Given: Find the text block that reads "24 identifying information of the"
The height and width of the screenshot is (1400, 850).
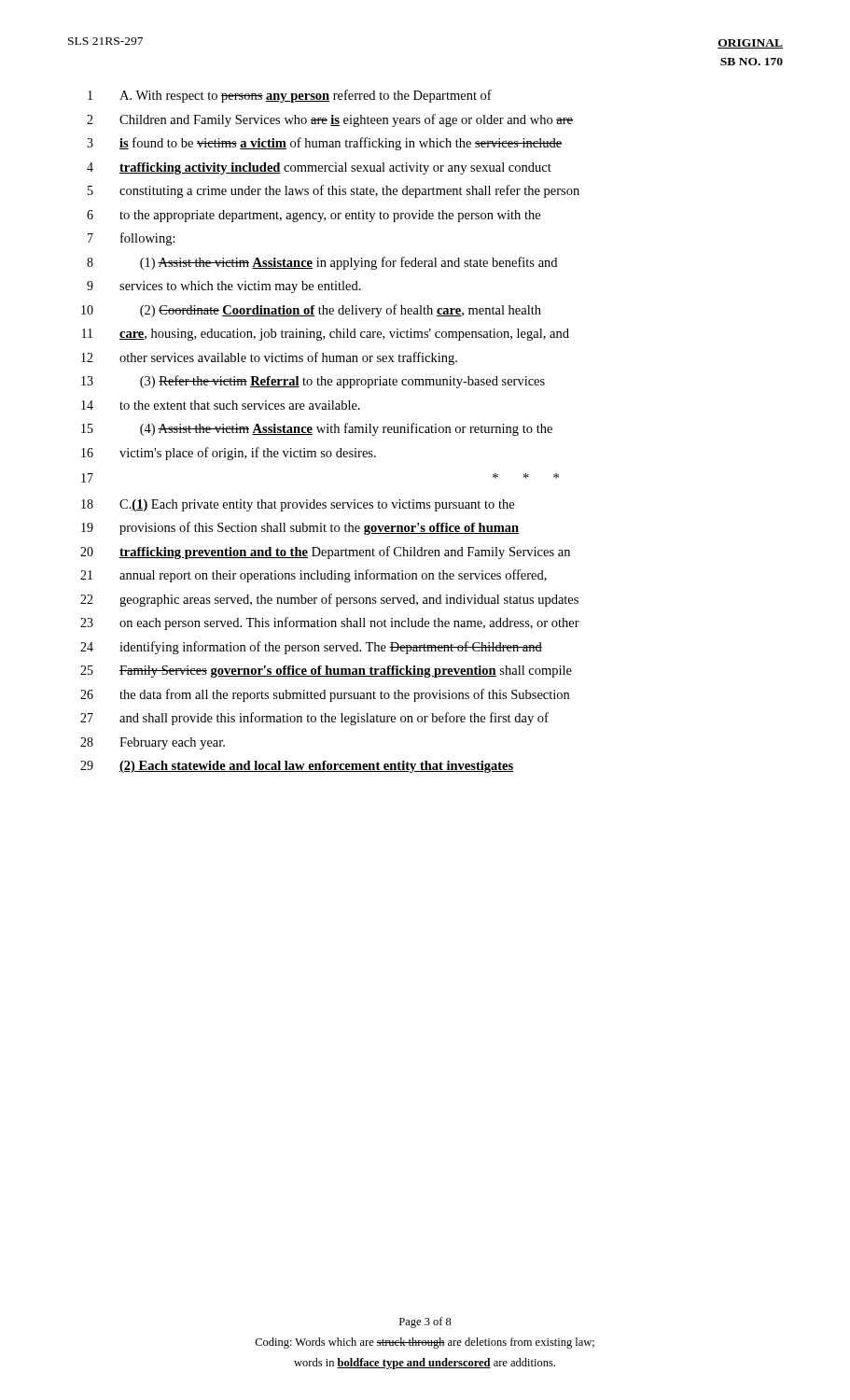Looking at the screenshot, I should click(x=425, y=647).
